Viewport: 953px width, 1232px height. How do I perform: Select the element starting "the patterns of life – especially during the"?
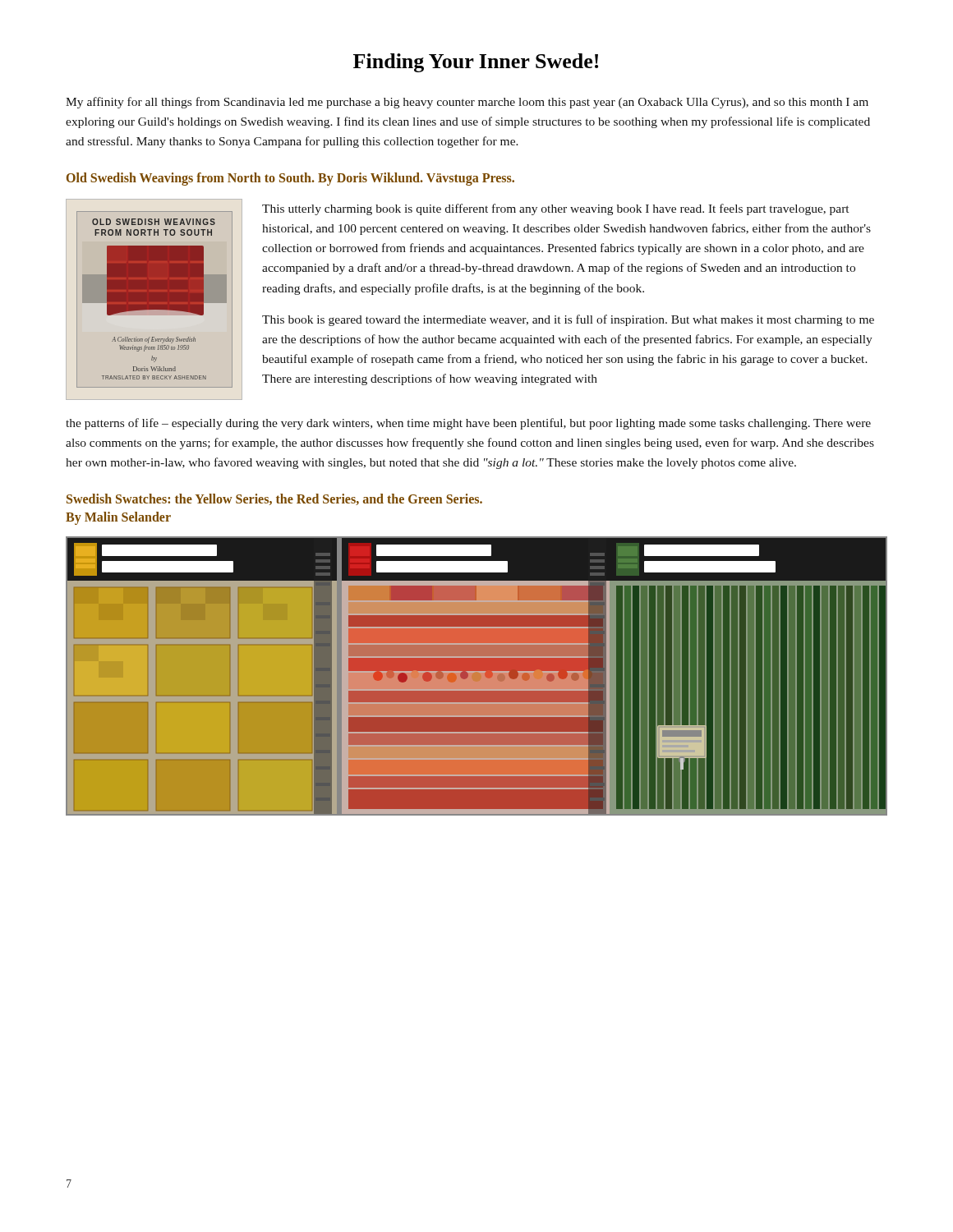[x=470, y=442]
